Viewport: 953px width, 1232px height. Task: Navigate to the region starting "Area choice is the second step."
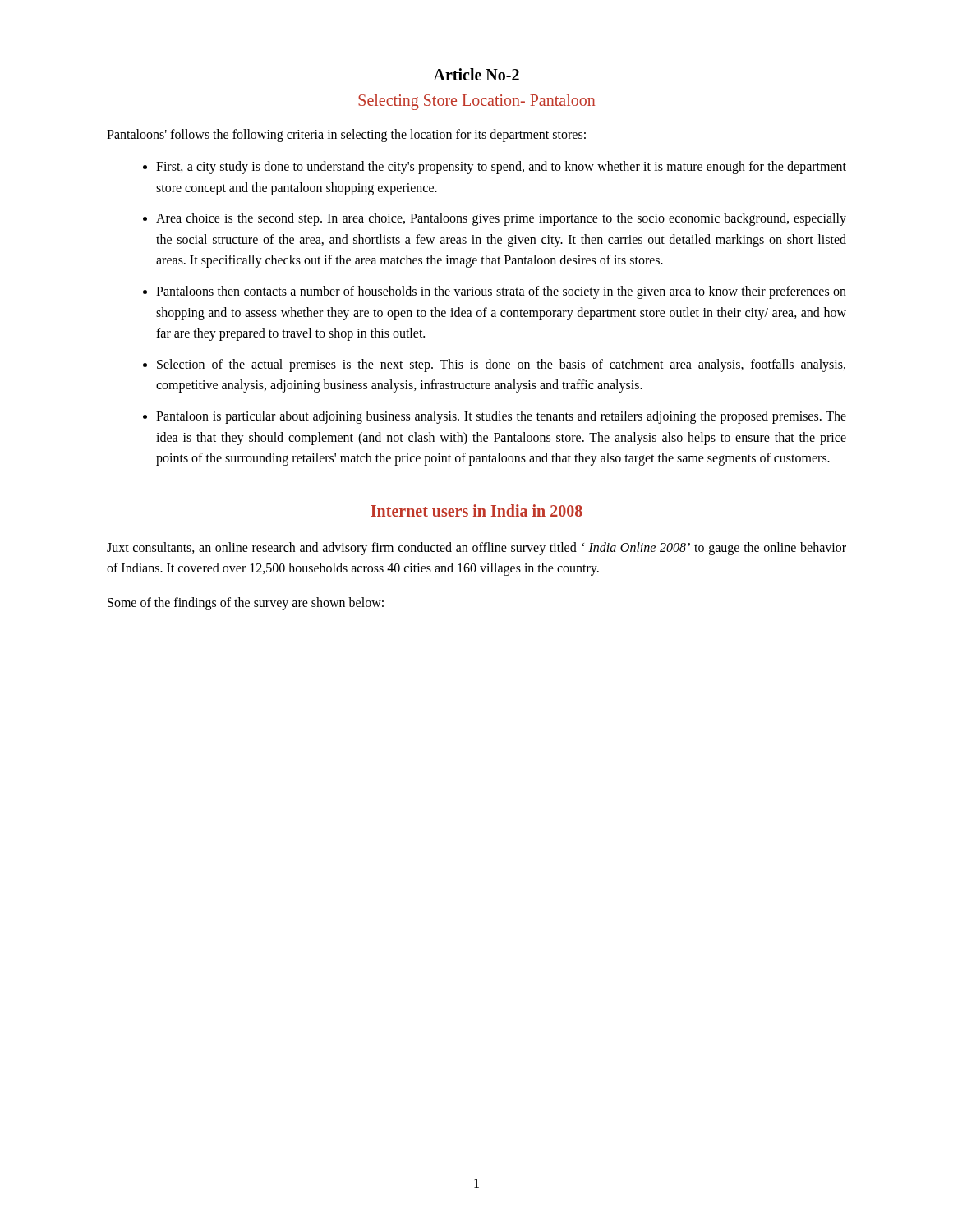point(501,239)
